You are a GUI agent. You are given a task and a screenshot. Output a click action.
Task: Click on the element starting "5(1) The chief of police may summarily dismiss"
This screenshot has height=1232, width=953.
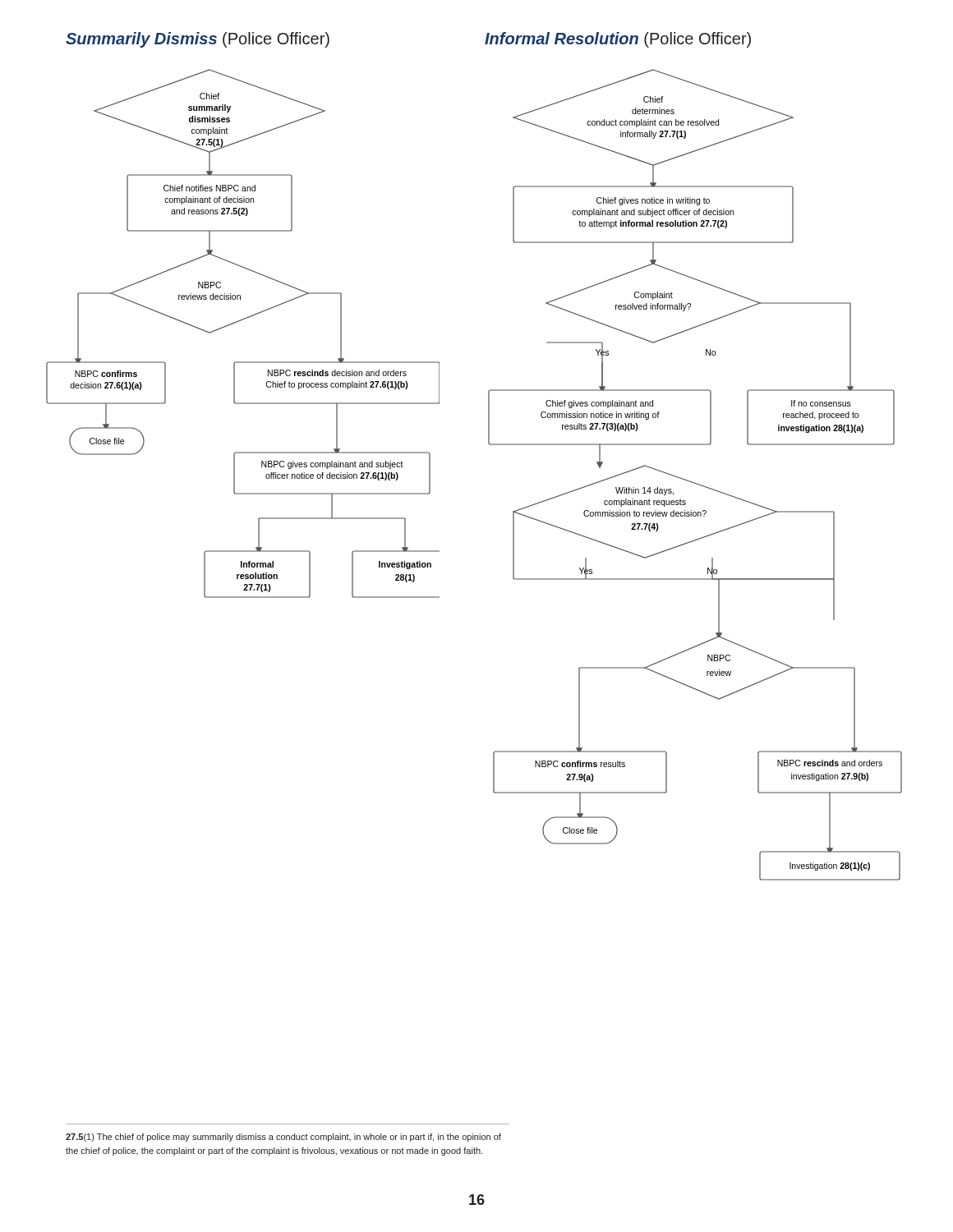(x=283, y=1144)
